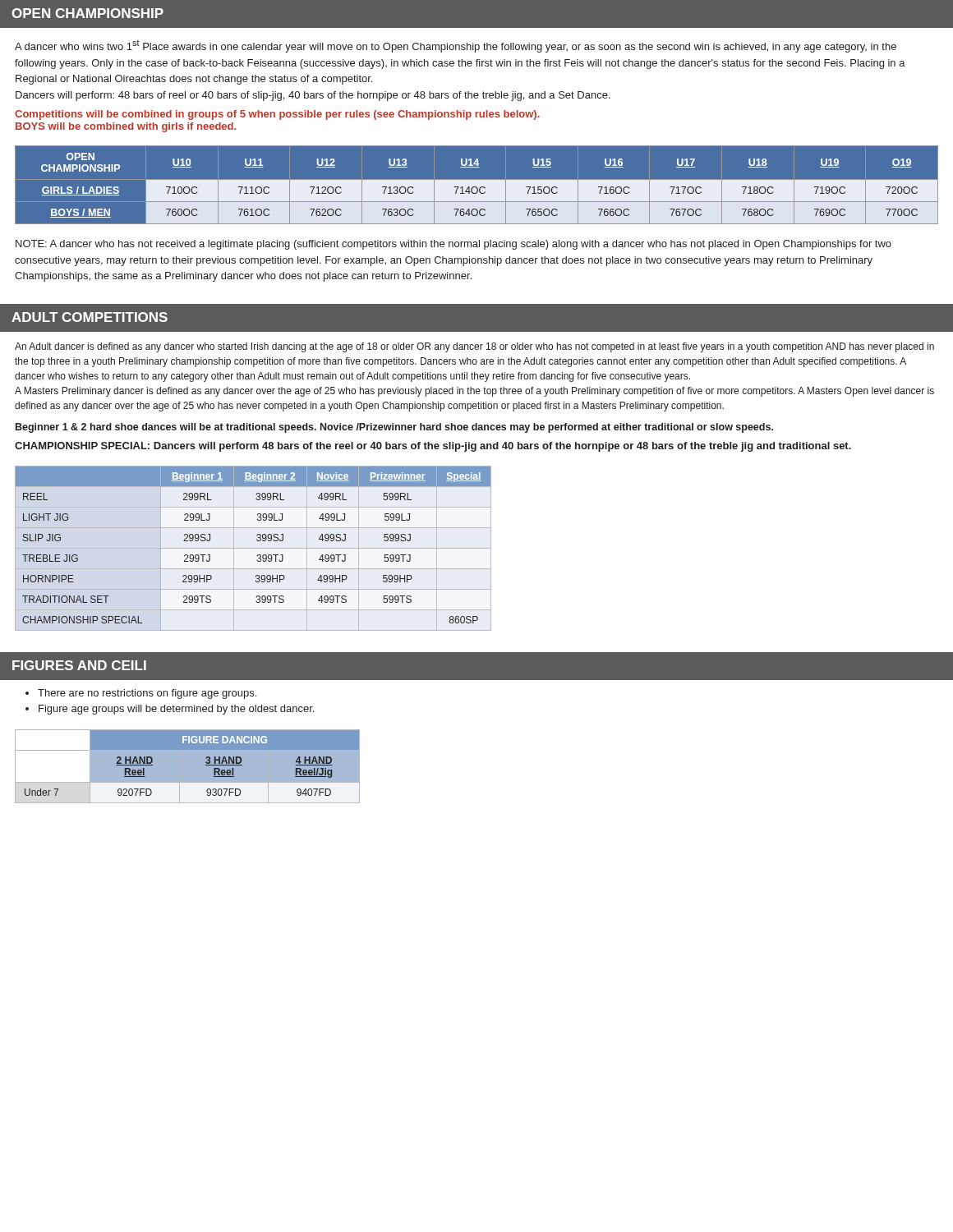Click on the text block containing "An Adult dancer is defined as any dancer"
Viewport: 953px width, 1232px height.
[x=475, y=376]
